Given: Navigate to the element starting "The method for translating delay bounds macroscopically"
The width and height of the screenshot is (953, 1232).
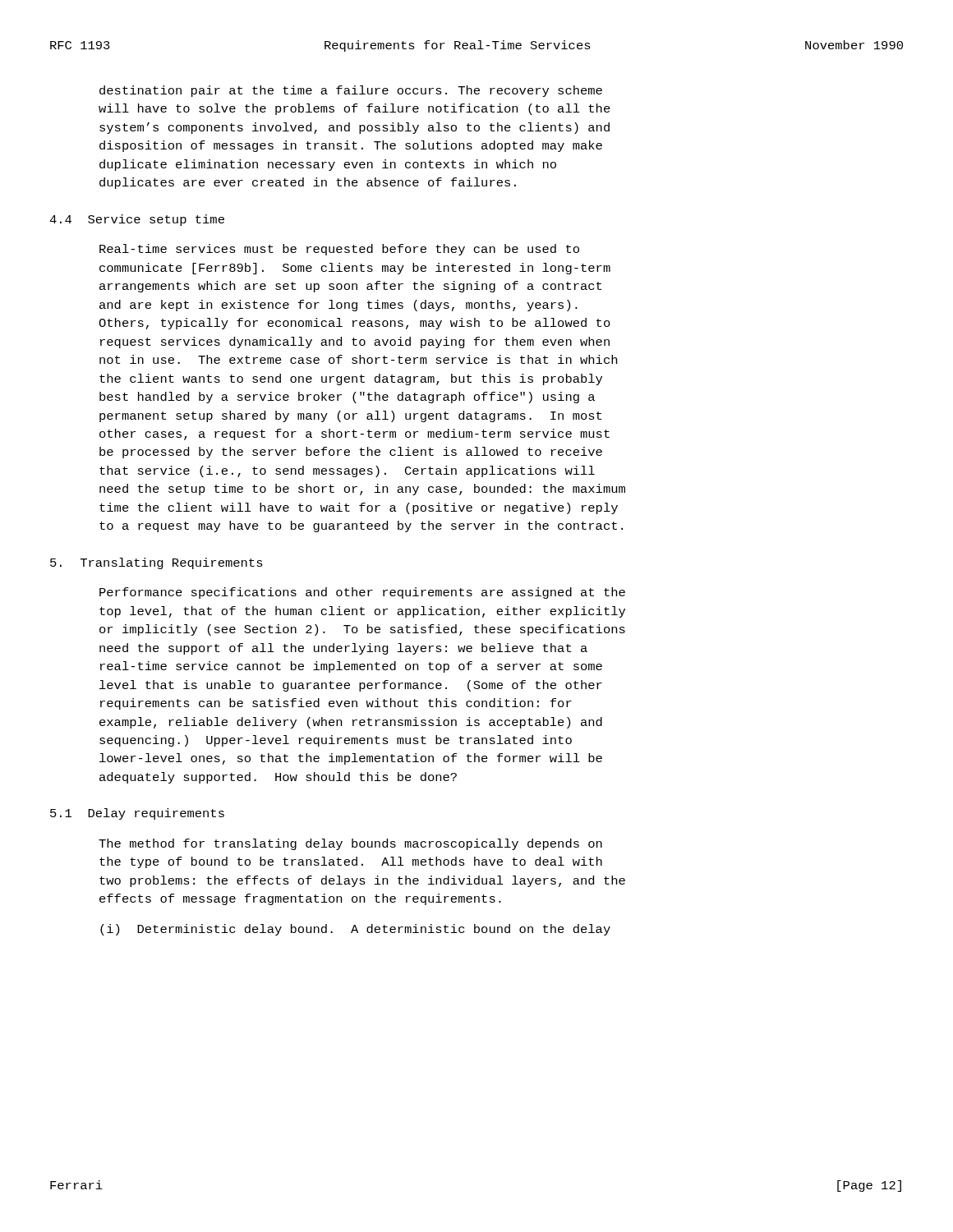Looking at the screenshot, I should tap(362, 872).
